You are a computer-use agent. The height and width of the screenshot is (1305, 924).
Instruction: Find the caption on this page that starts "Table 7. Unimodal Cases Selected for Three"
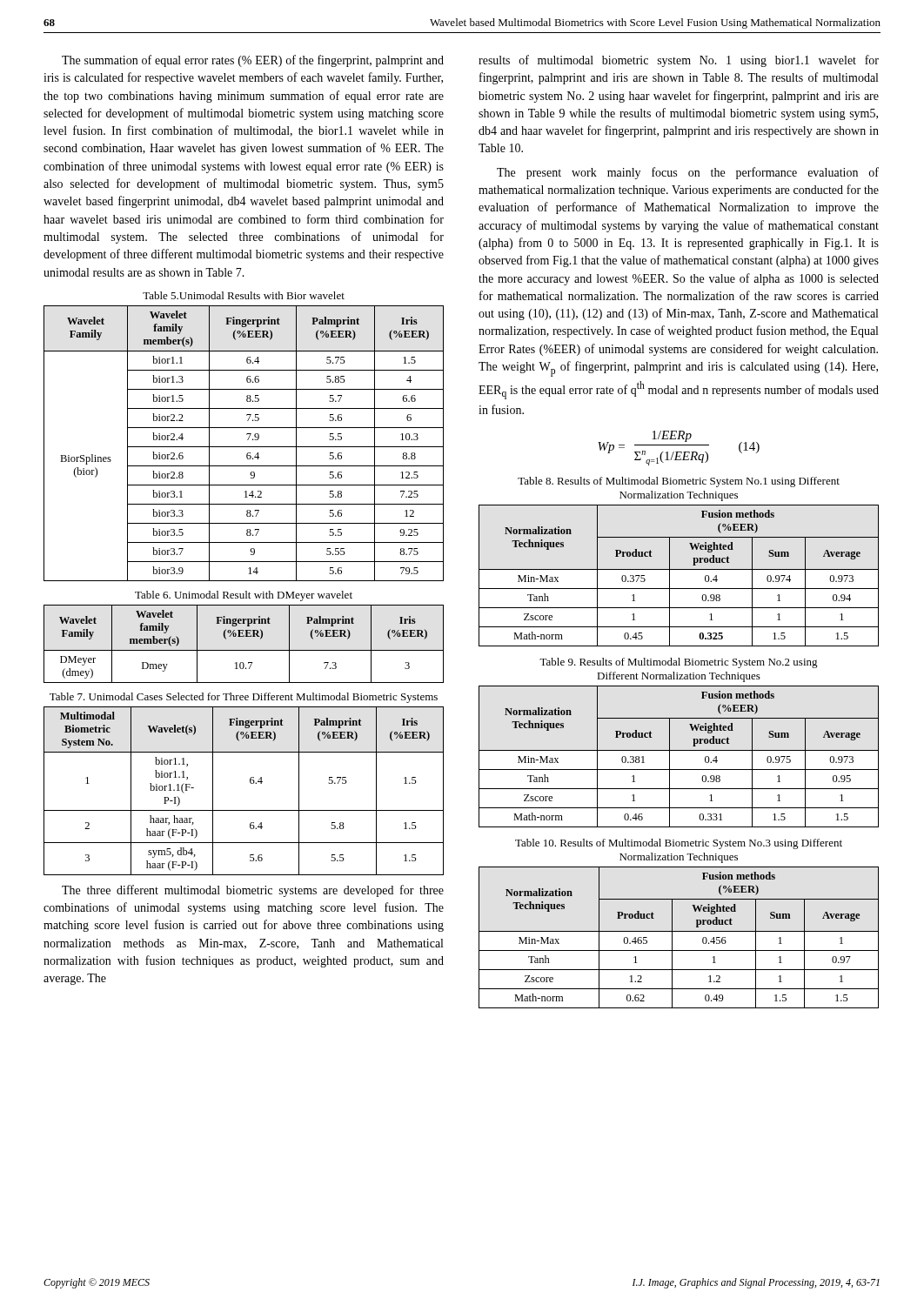click(244, 696)
